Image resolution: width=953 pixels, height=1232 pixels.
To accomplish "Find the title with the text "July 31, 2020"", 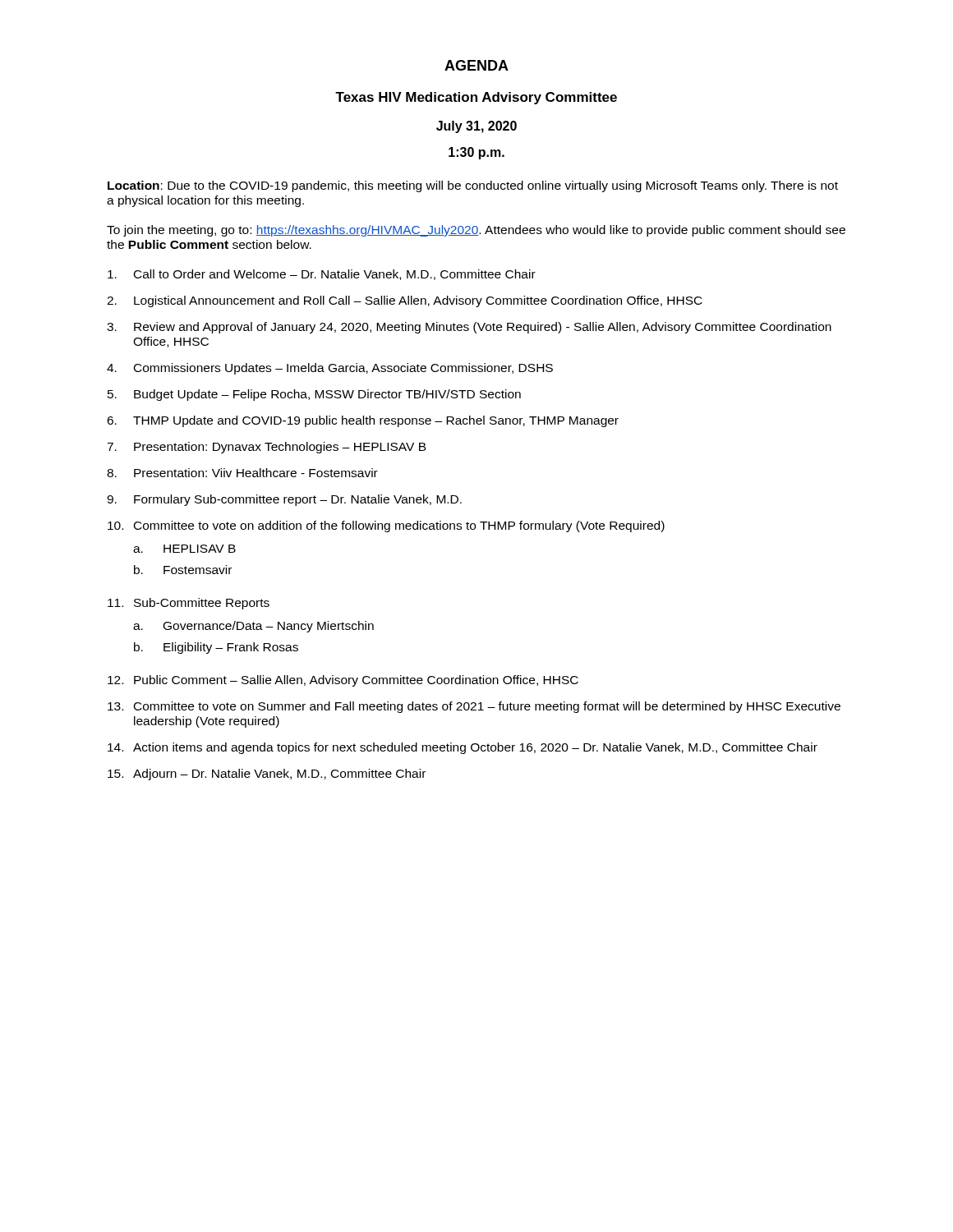I will (476, 126).
